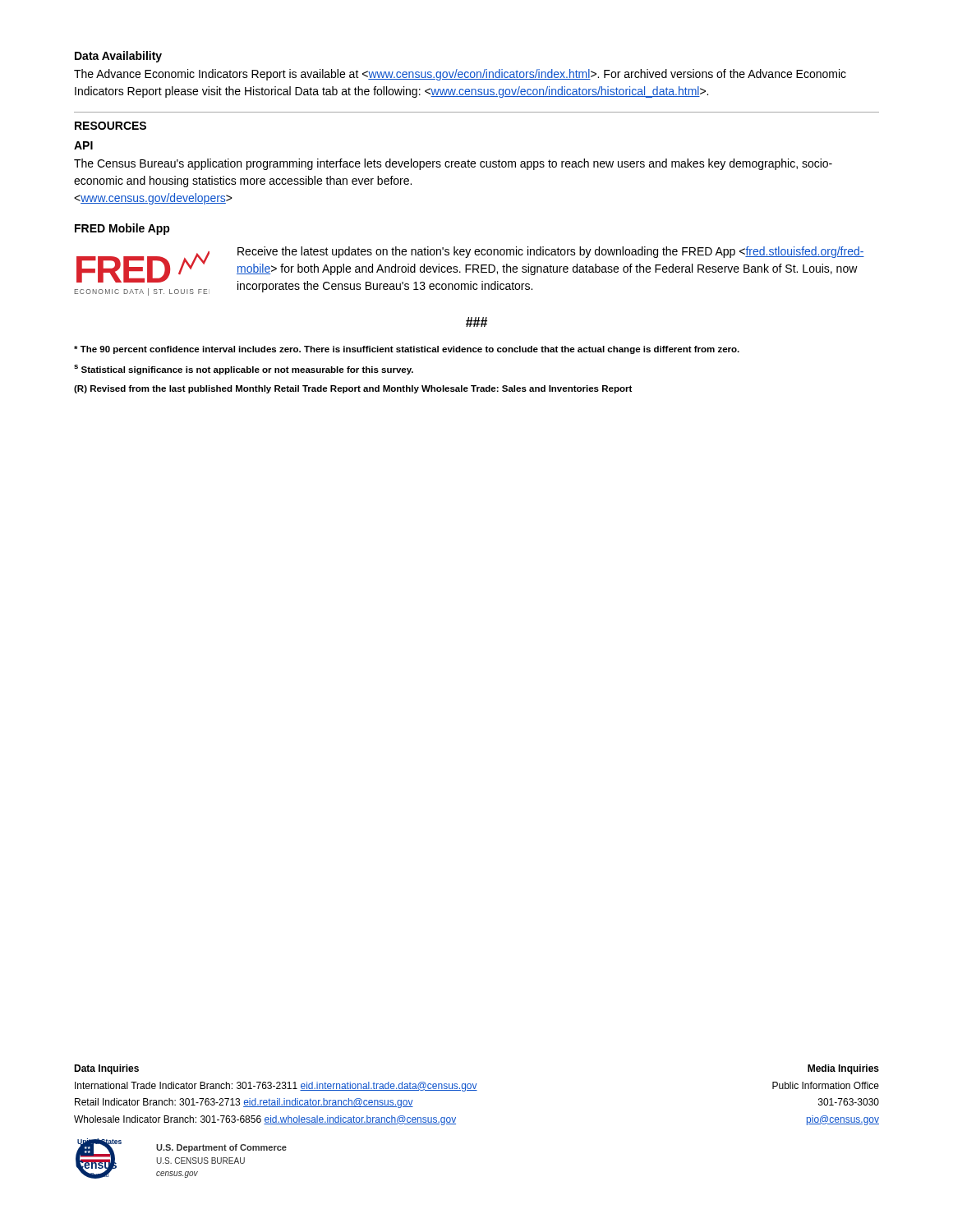Locate the block of text that opens with "The 90 percent"
This screenshot has height=1232, width=953.
click(407, 349)
